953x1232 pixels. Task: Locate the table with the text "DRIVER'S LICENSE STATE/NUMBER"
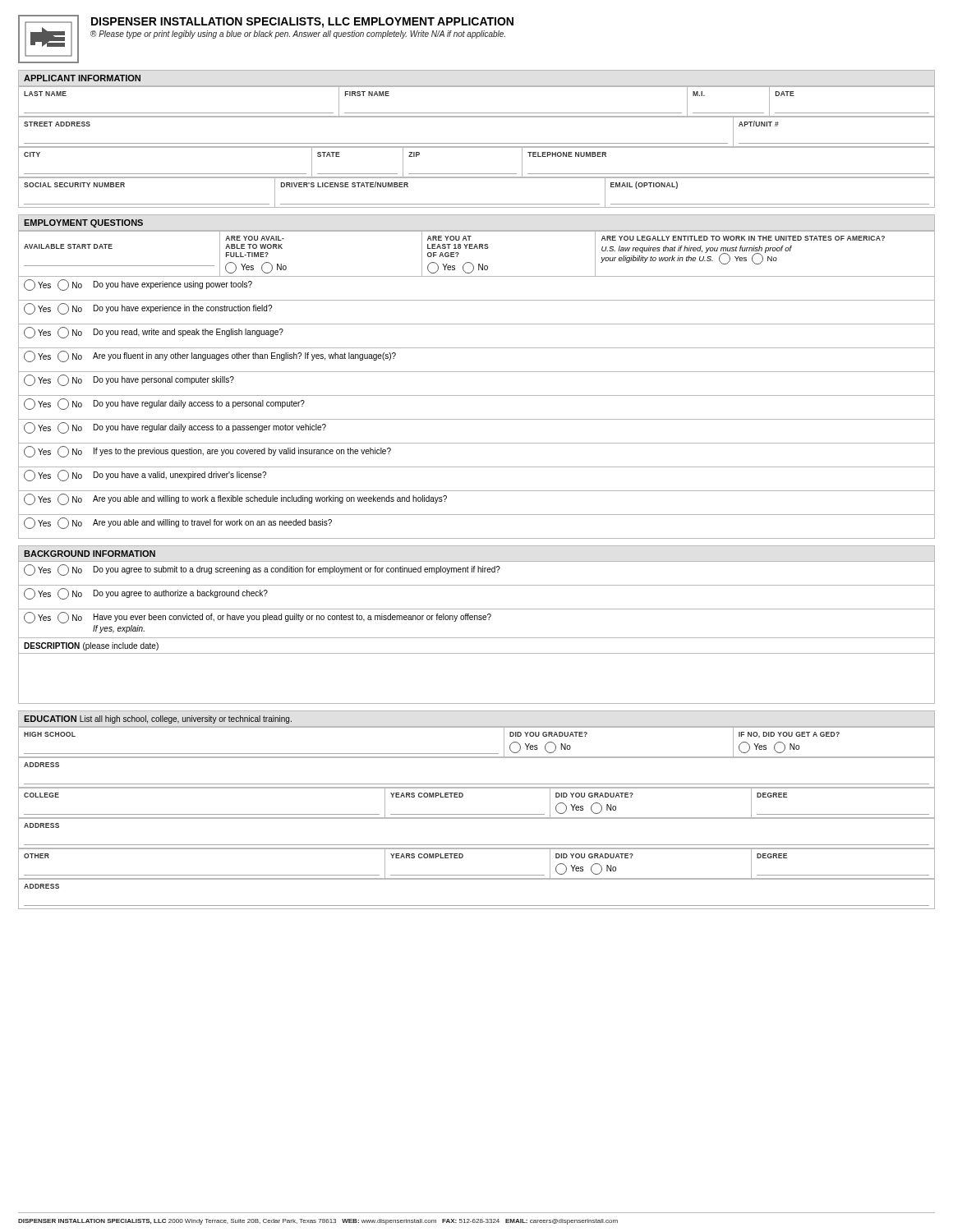476,193
